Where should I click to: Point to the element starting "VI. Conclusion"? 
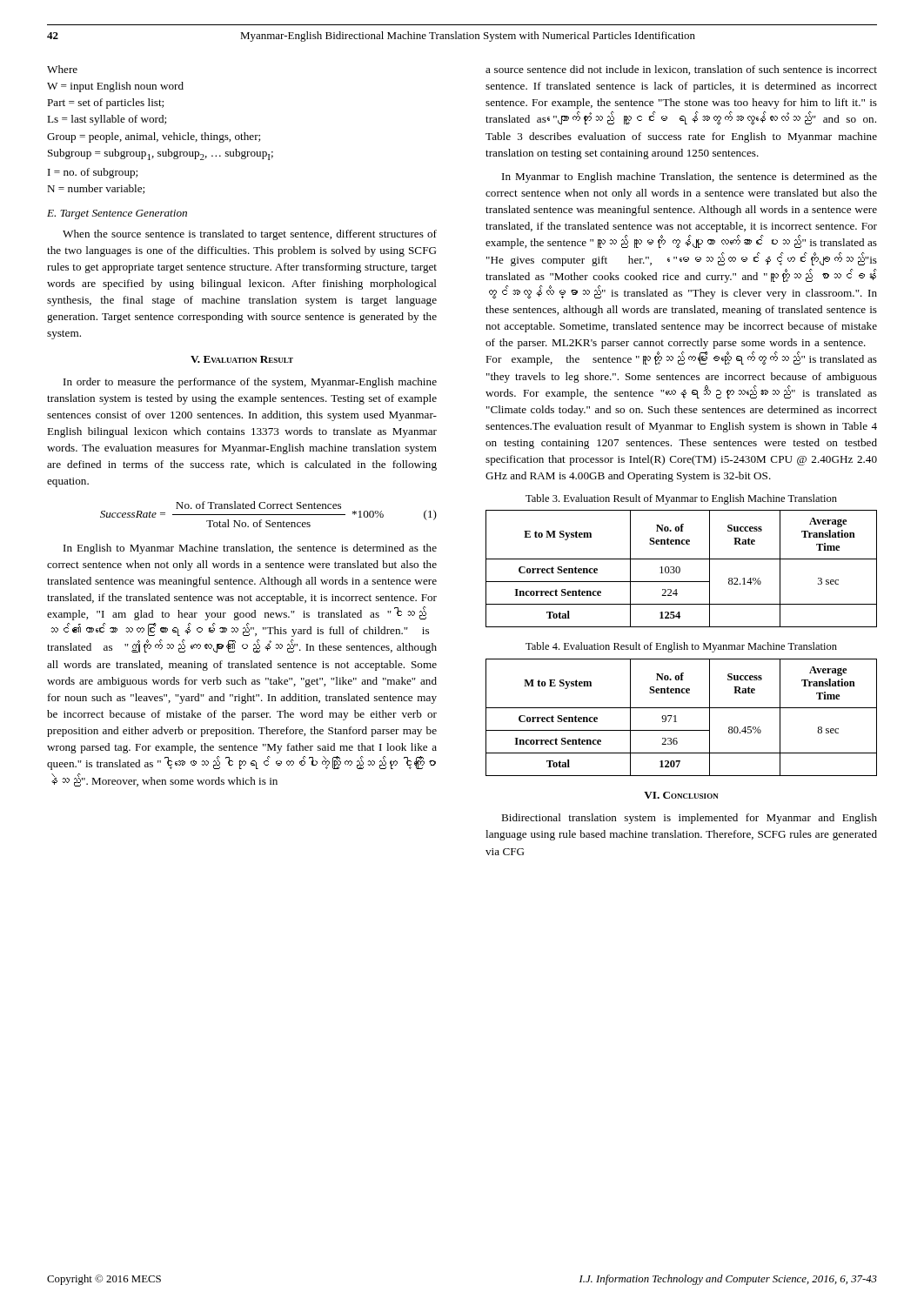coord(681,795)
